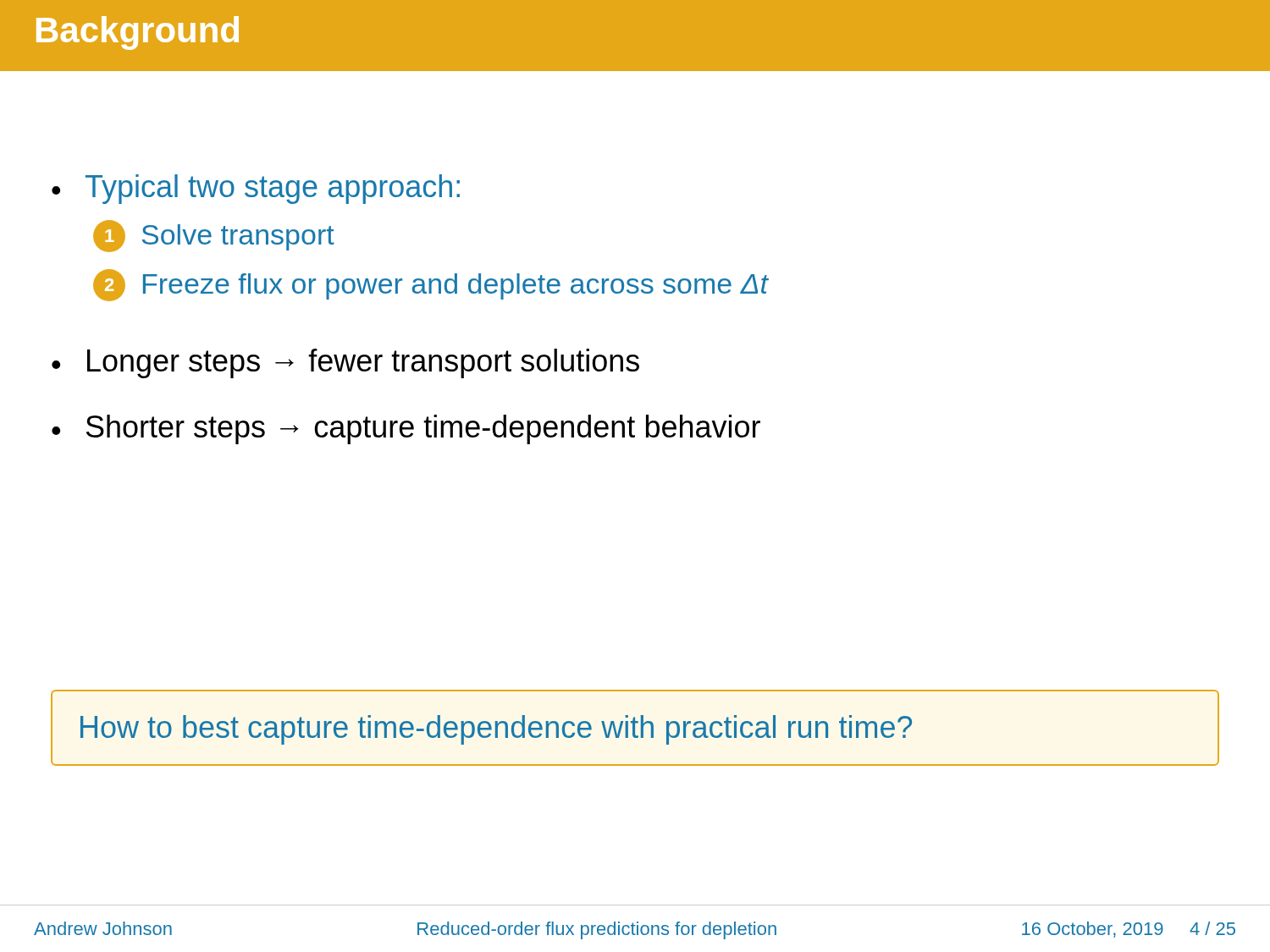
Task: Click on the element starting "How to best capture"
Action: pos(495,727)
